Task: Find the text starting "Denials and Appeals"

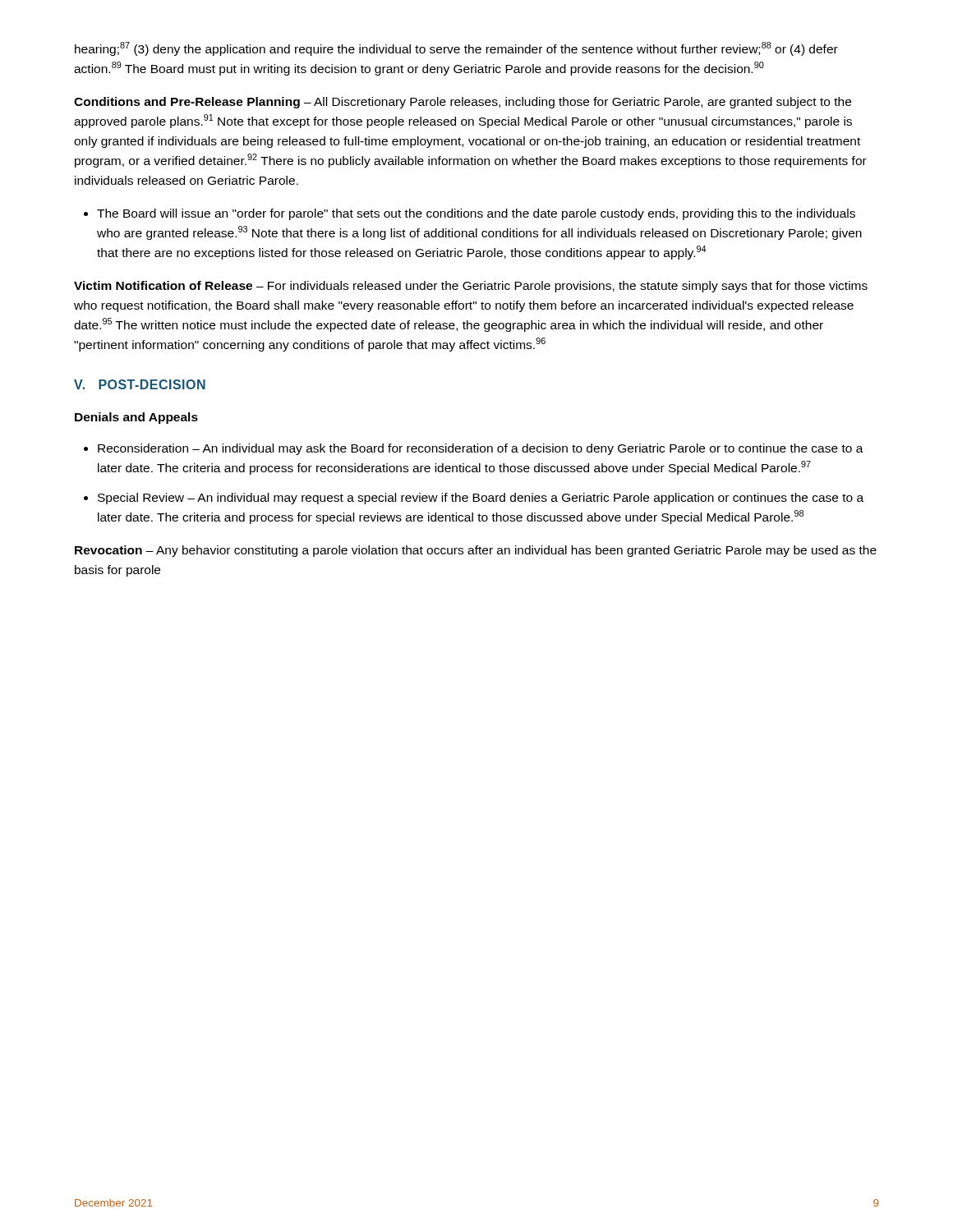Action: [136, 418]
